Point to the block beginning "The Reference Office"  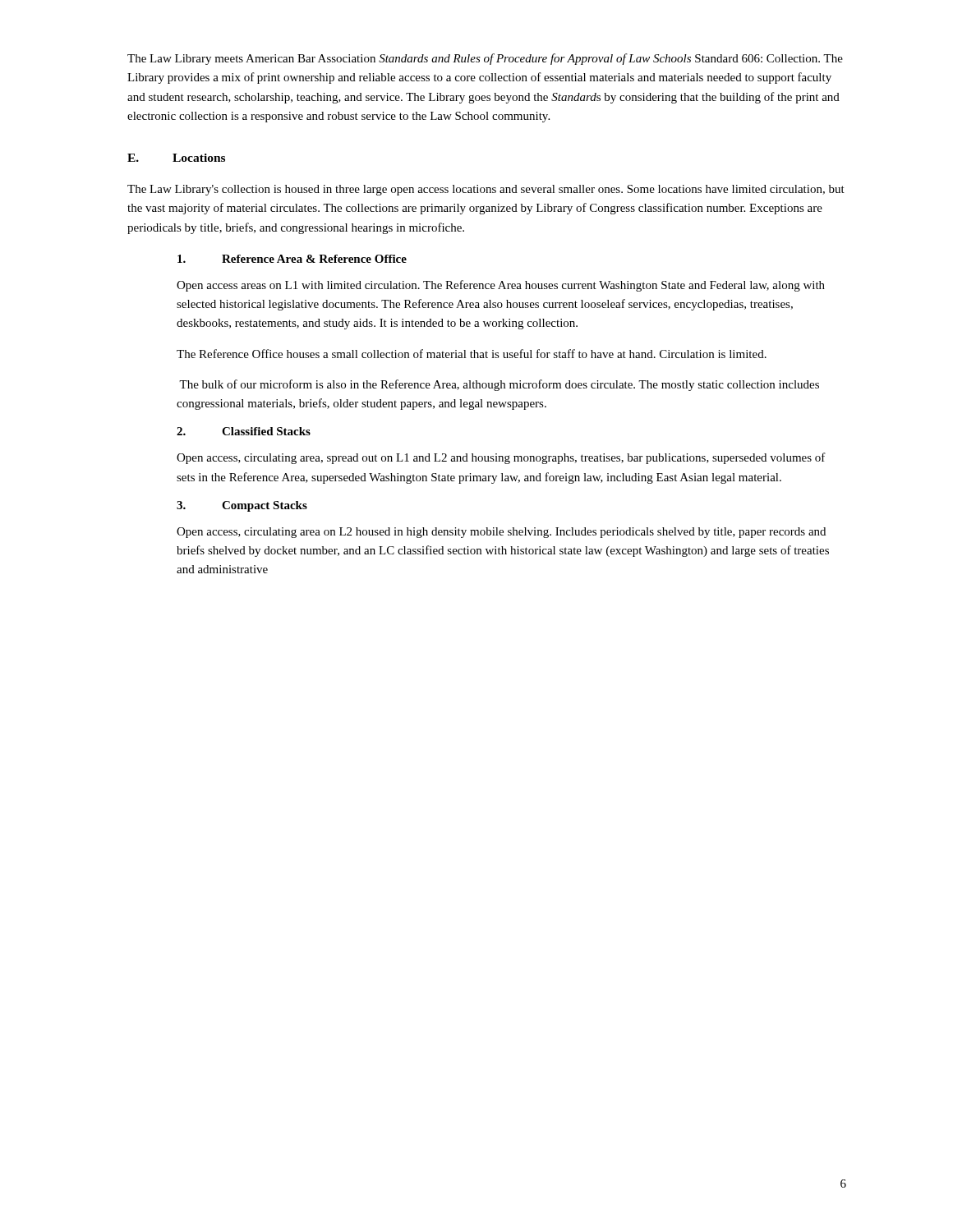(472, 354)
